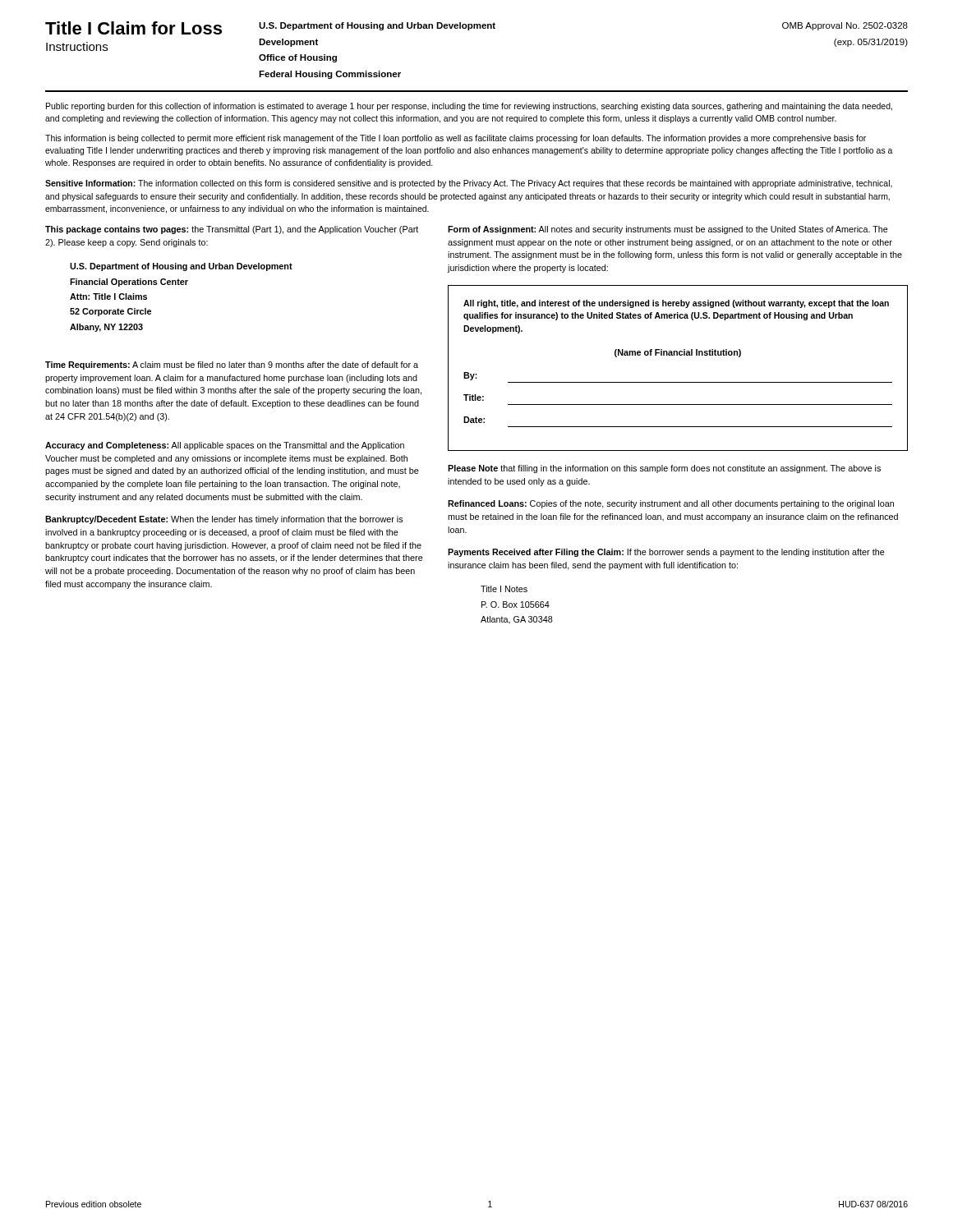This screenshot has height=1232, width=953.
Task: Locate the text starting "Bankruptcy/Decedent Estate: When the lender has timely information"
Action: (x=234, y=552)
